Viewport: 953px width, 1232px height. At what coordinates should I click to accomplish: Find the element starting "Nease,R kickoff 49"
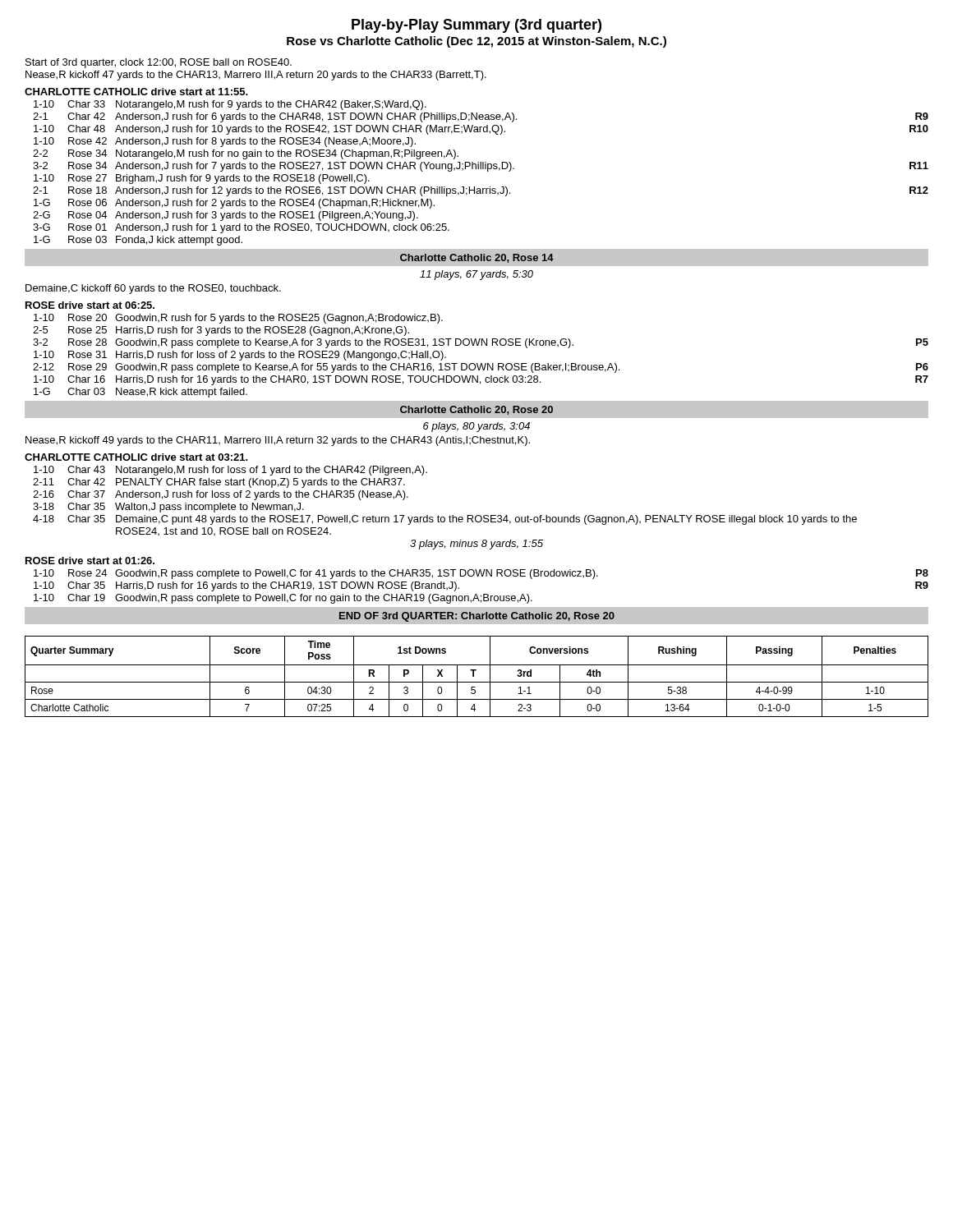[x=278, y=440]
